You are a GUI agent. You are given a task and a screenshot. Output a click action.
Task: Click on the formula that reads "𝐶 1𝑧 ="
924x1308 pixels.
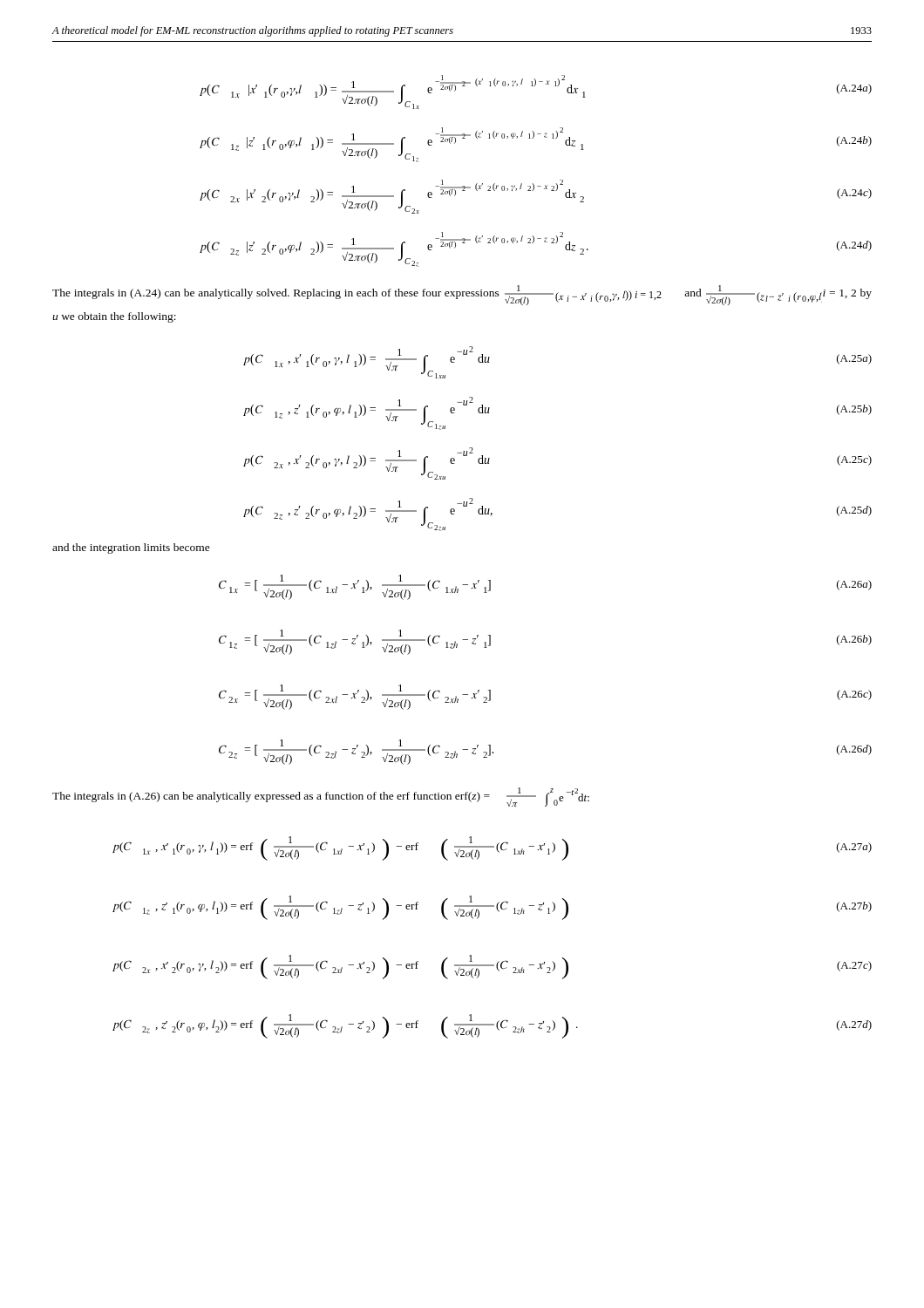point(364,642)
